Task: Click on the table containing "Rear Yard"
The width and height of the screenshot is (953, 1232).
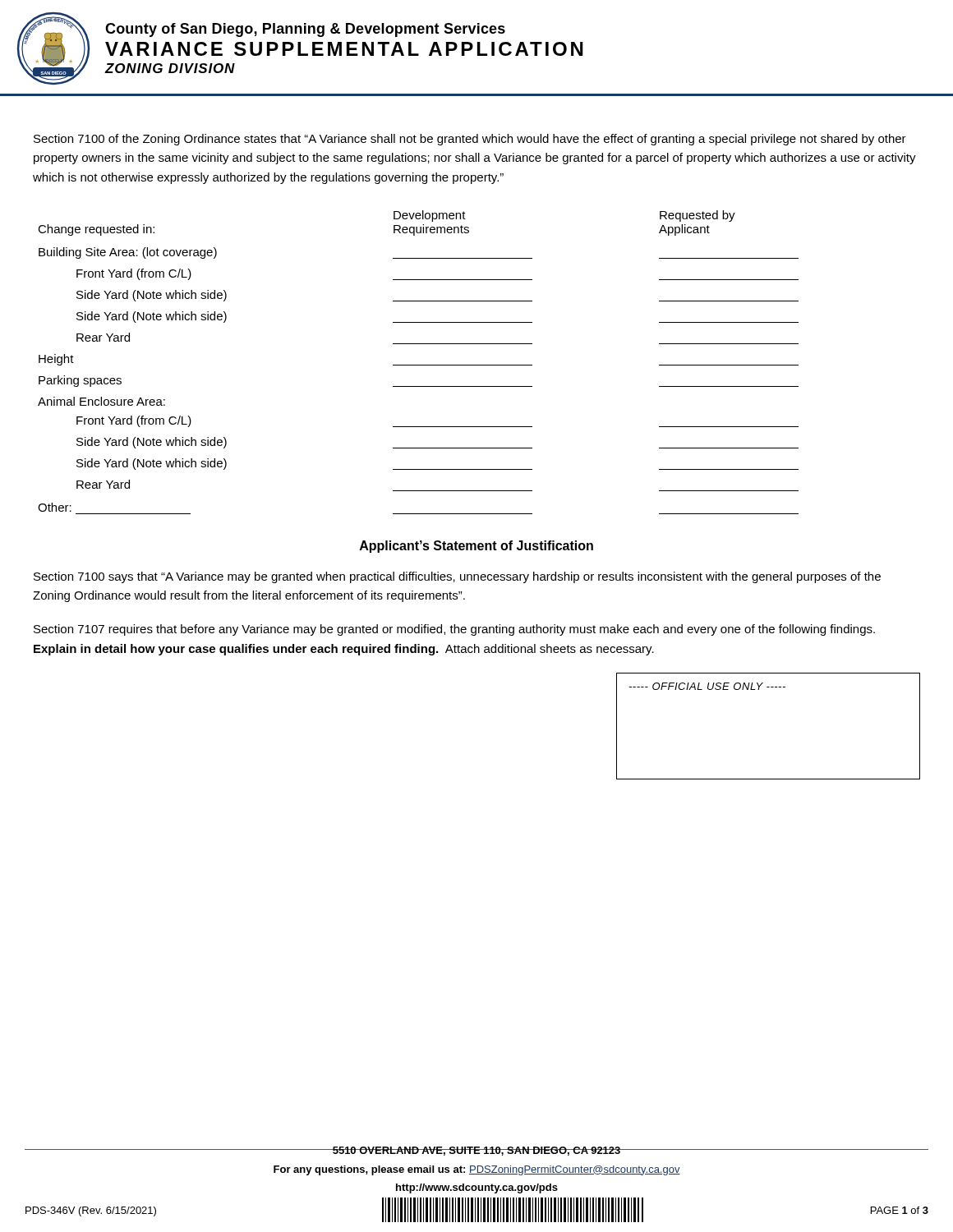Action: (476, 363)
